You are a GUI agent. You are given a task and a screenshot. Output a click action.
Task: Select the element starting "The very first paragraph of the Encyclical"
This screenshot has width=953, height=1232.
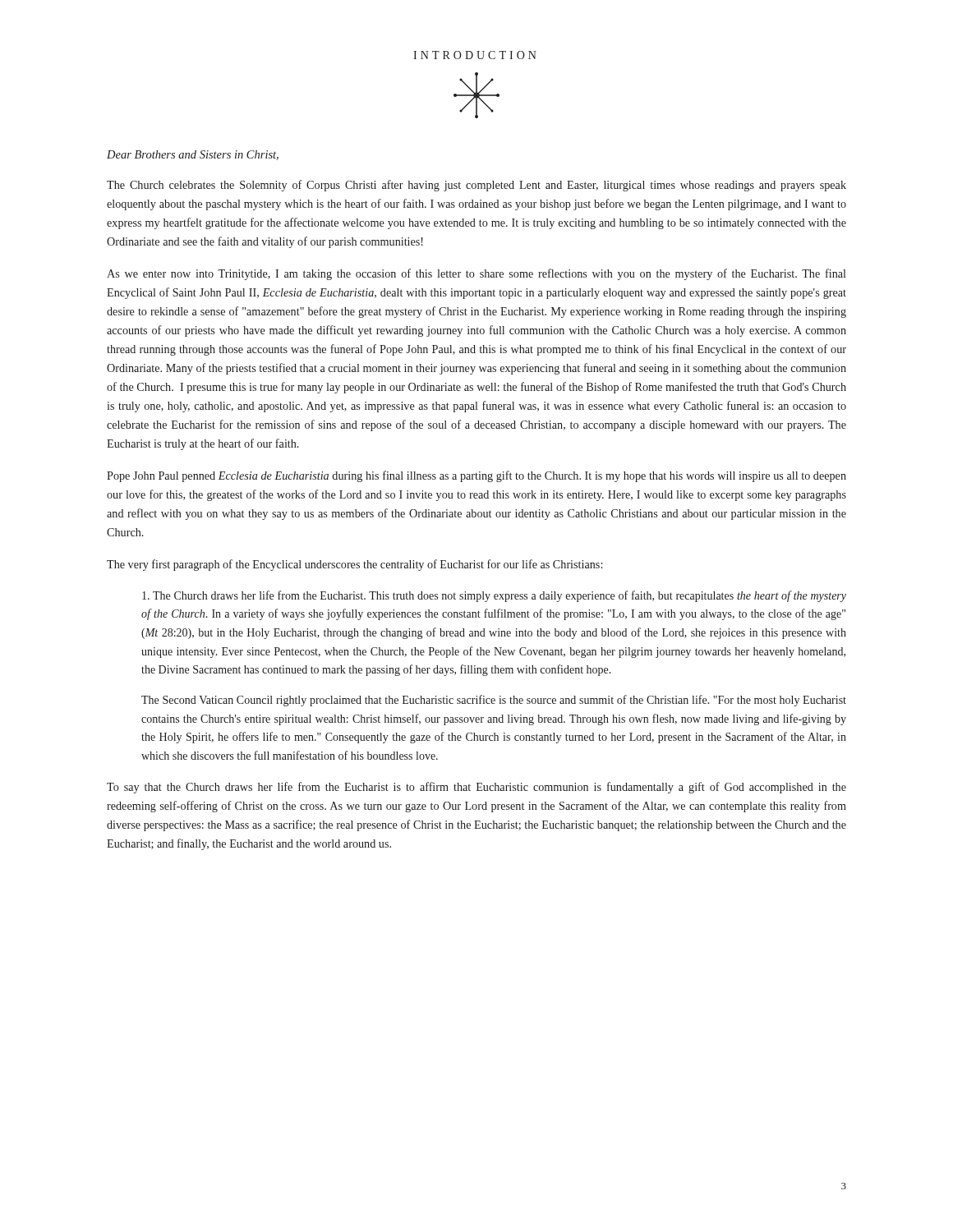(x=355, y=564)
